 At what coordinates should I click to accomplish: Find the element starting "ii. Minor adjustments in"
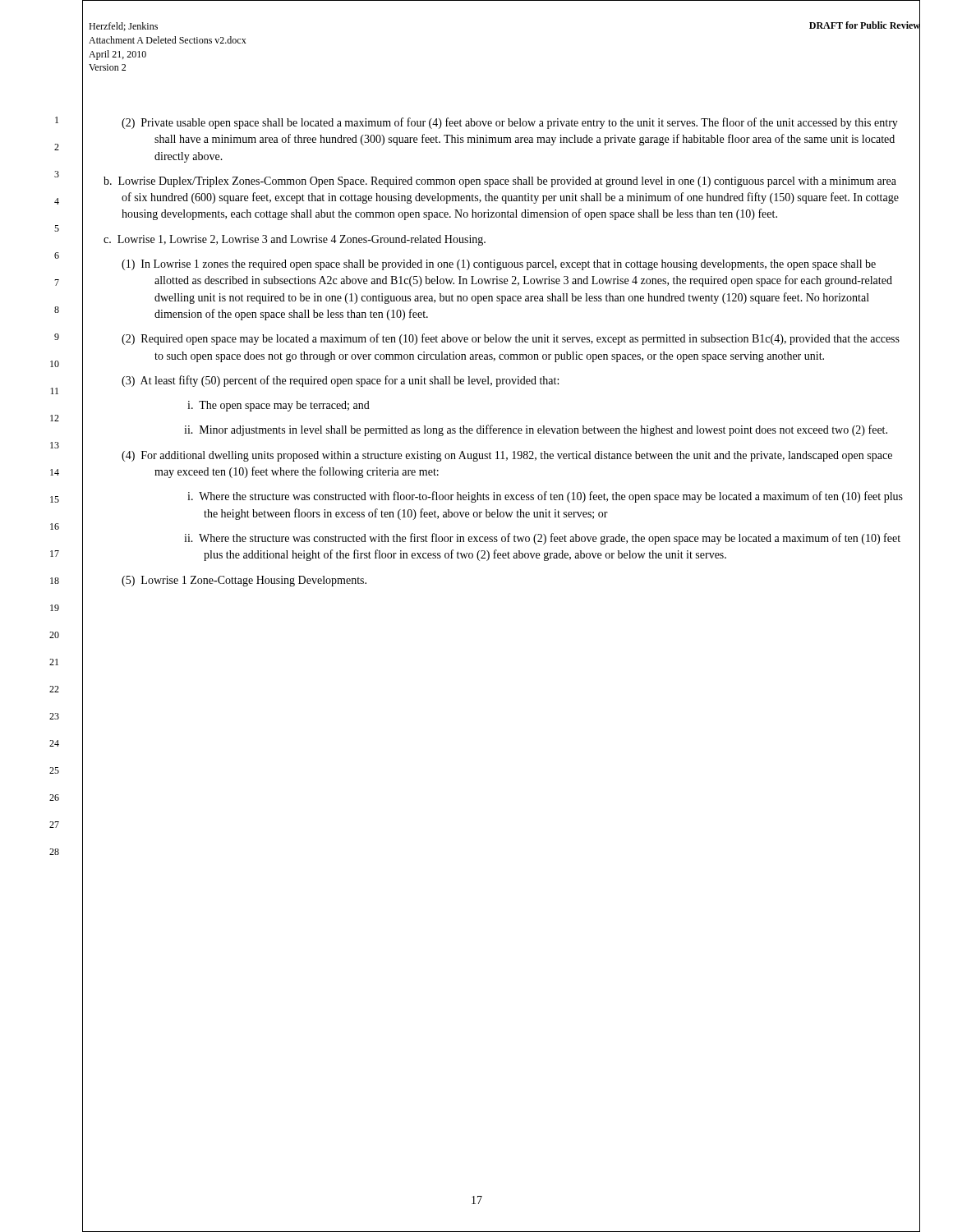click(536, 430)
